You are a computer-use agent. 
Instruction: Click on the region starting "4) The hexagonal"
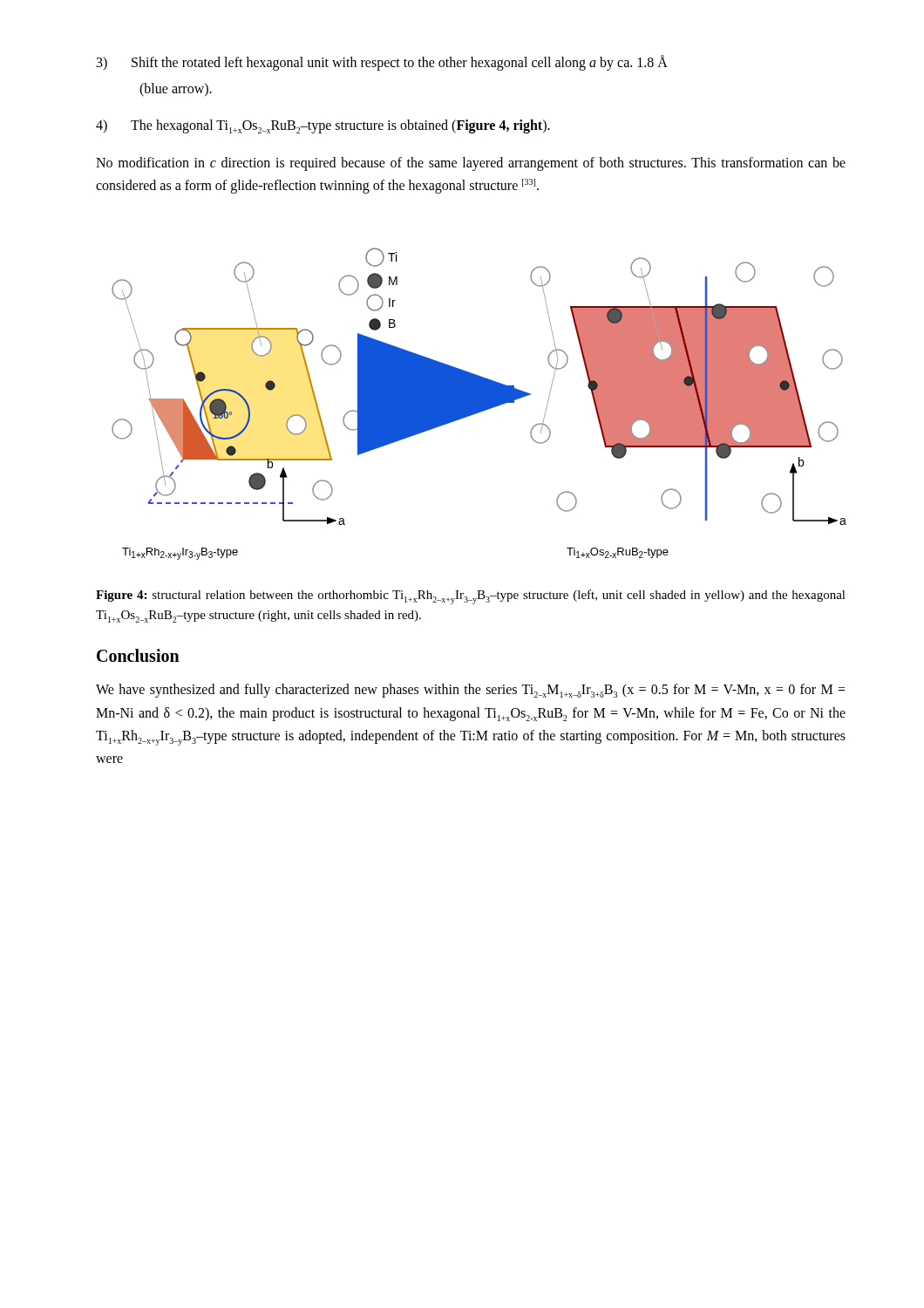[x=471, y=126]
